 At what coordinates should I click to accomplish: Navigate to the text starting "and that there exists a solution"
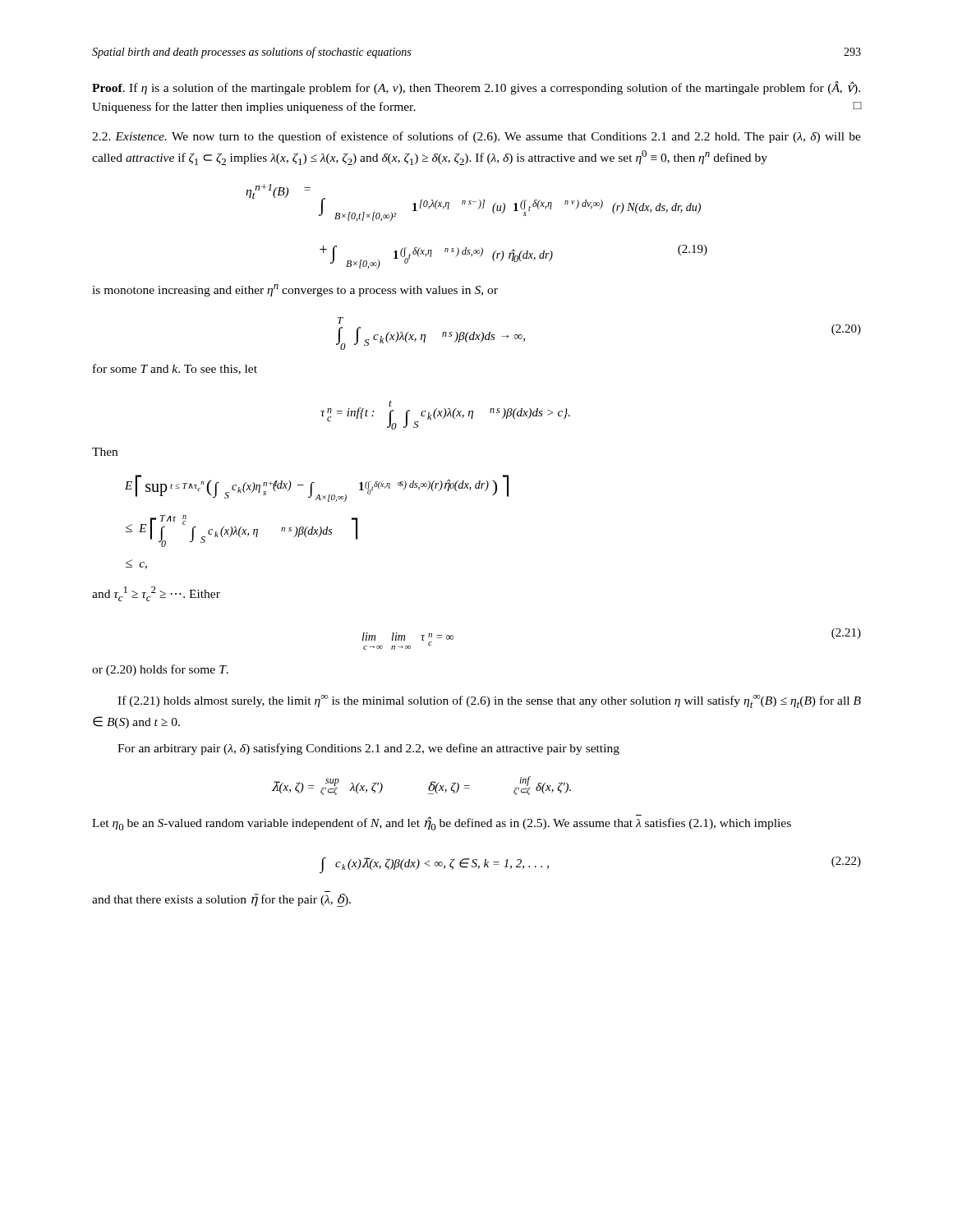coord(222,899)
